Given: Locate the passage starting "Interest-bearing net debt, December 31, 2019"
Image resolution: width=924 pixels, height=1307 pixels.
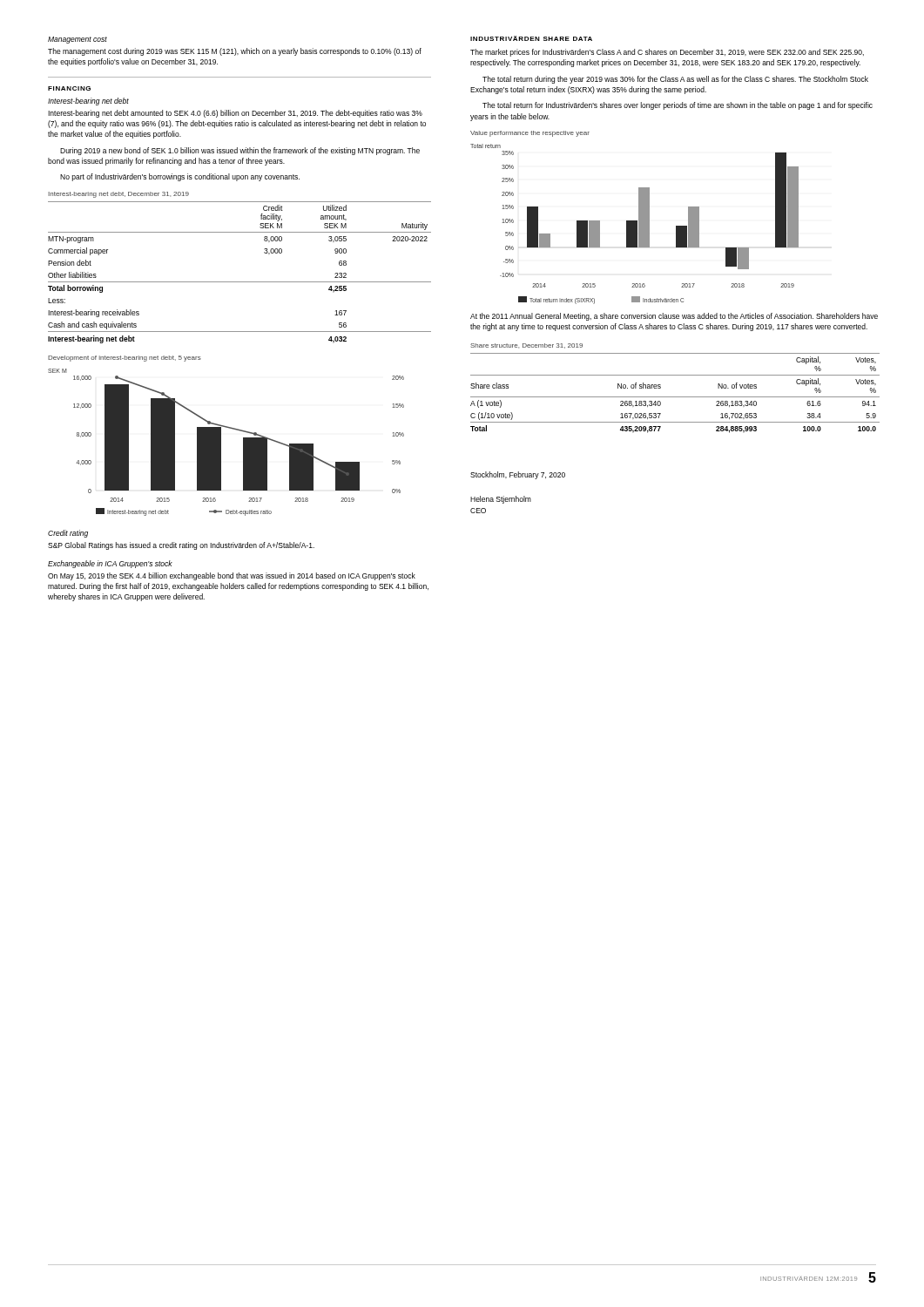Looking at the screenshot, I should point(118,193).
